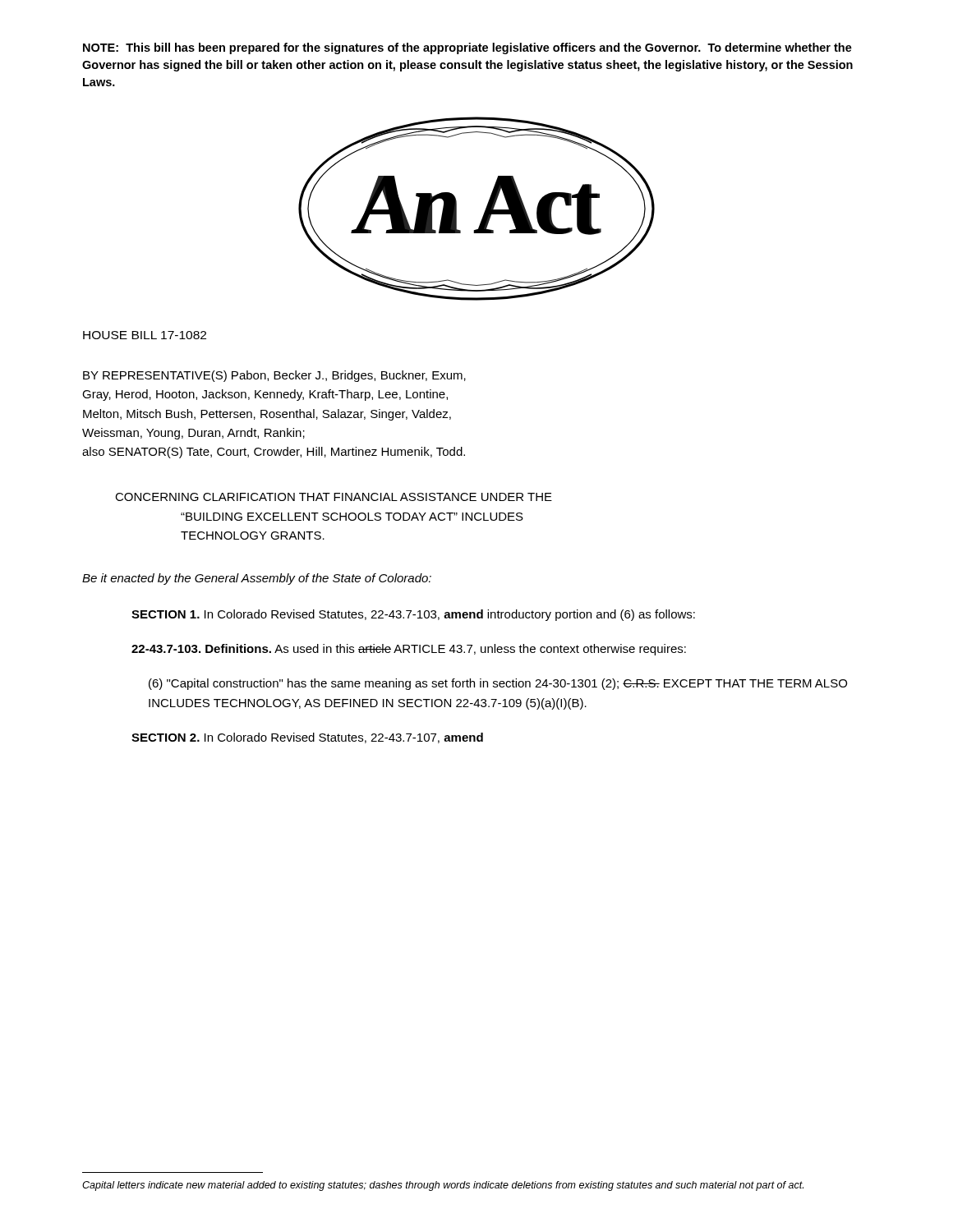Locate the passage starting "(6) "Capital construction" has the same"
Screen dimensions: 1232x953
click(x=476, y=693)
